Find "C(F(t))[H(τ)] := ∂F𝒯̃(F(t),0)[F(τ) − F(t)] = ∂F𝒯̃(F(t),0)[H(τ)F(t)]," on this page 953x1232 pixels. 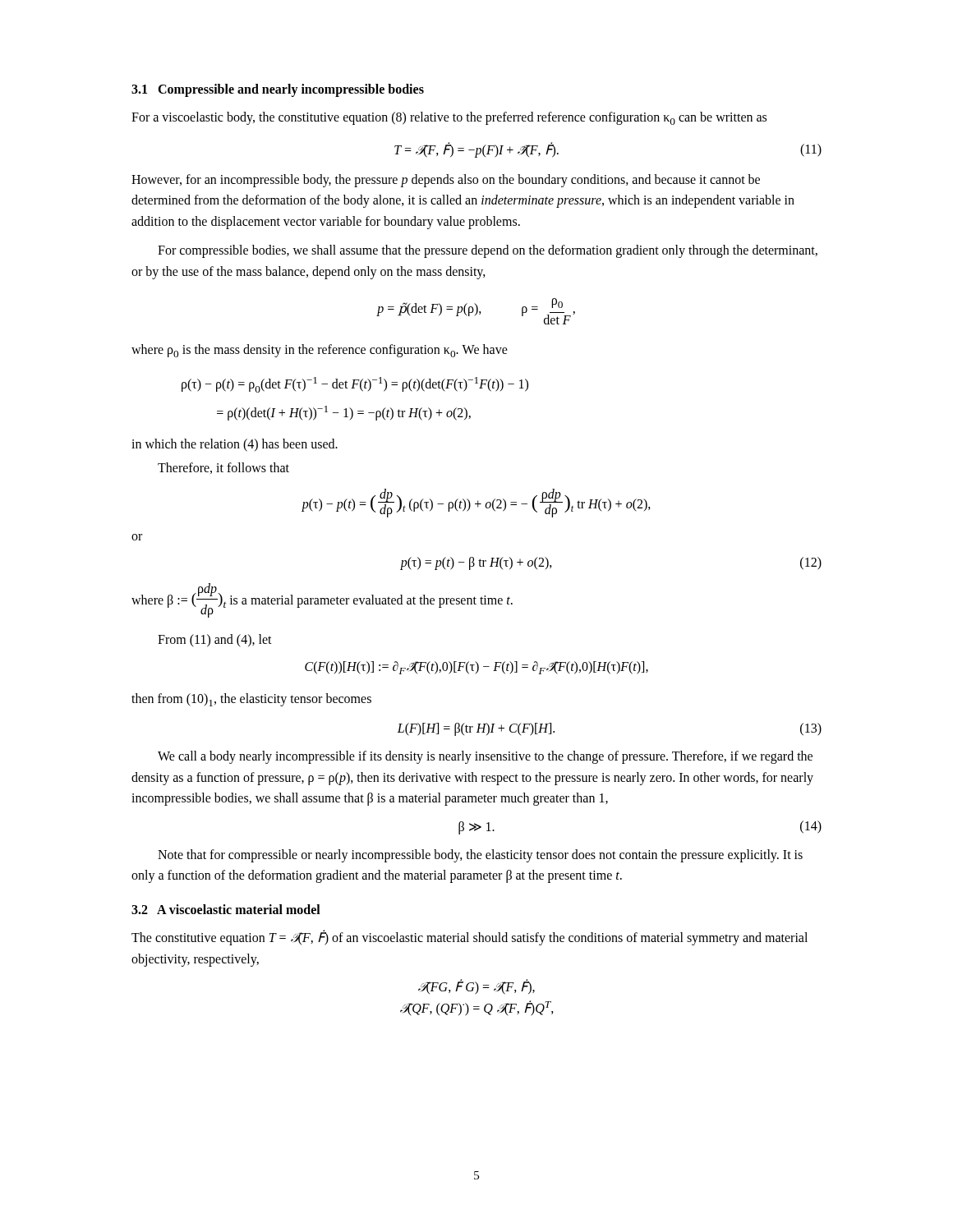476,669
